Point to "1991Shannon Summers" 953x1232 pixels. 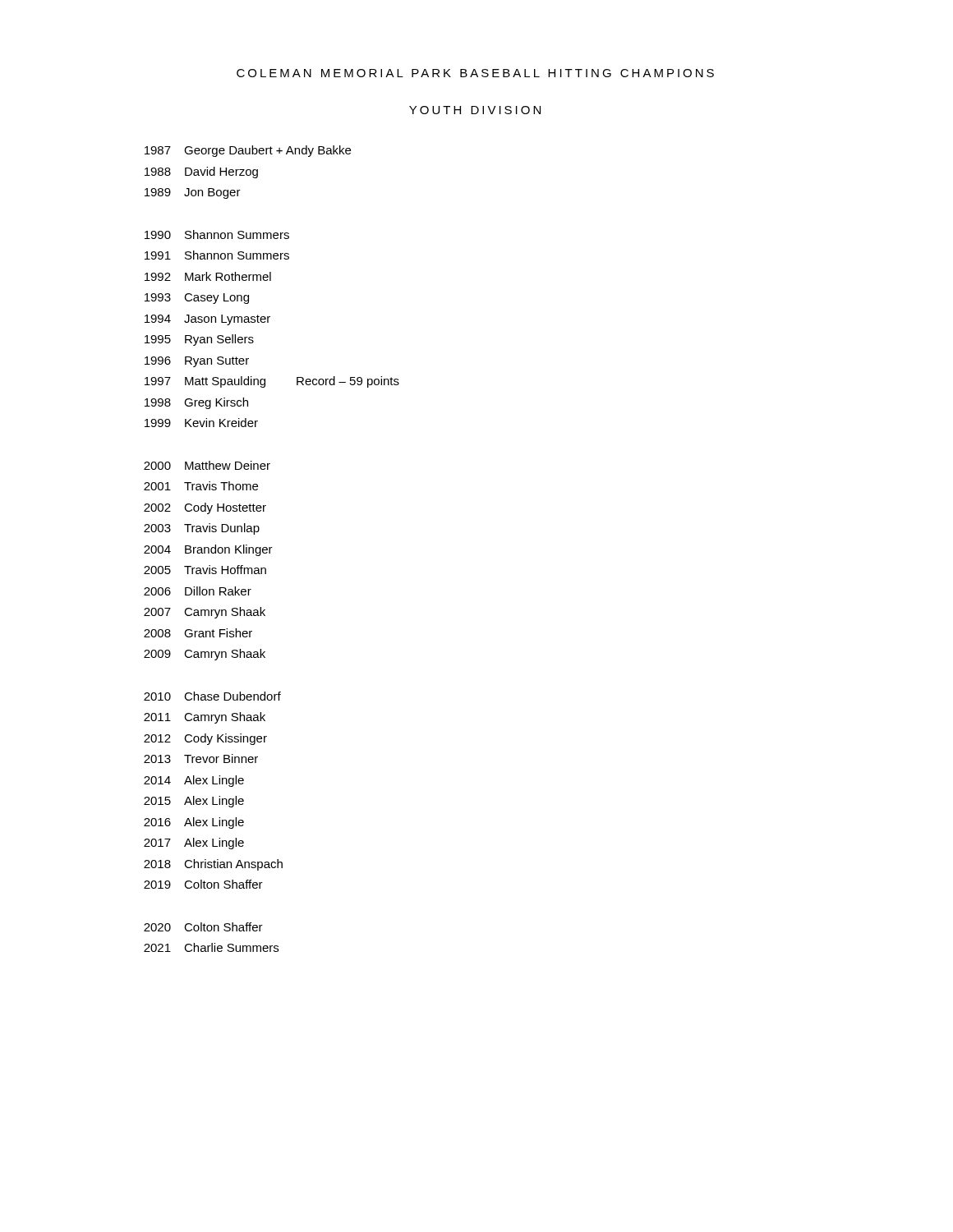click(210, 255)
